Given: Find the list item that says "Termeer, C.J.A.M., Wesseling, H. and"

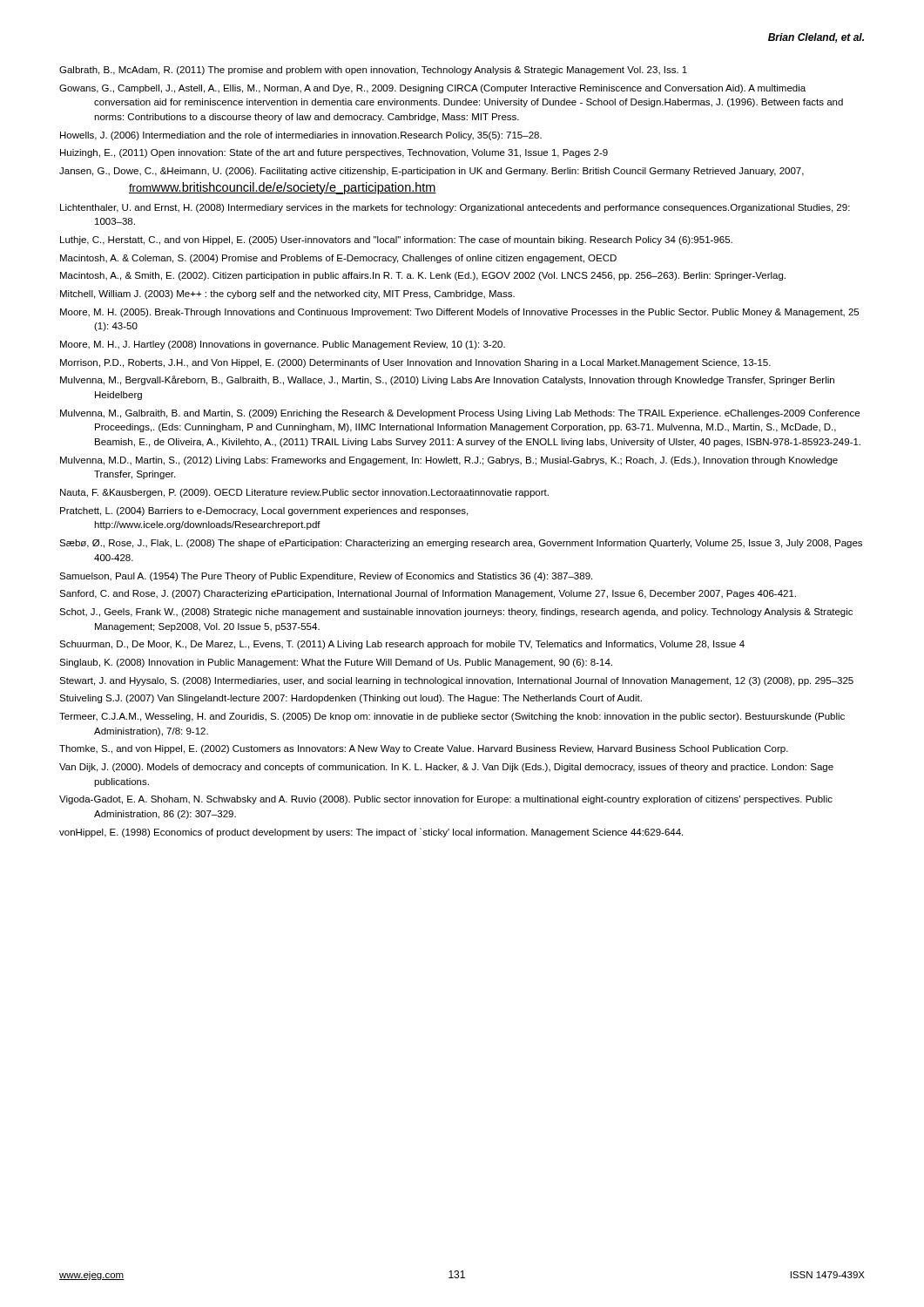Looking at the screenshot, I should tap(452, 723).
